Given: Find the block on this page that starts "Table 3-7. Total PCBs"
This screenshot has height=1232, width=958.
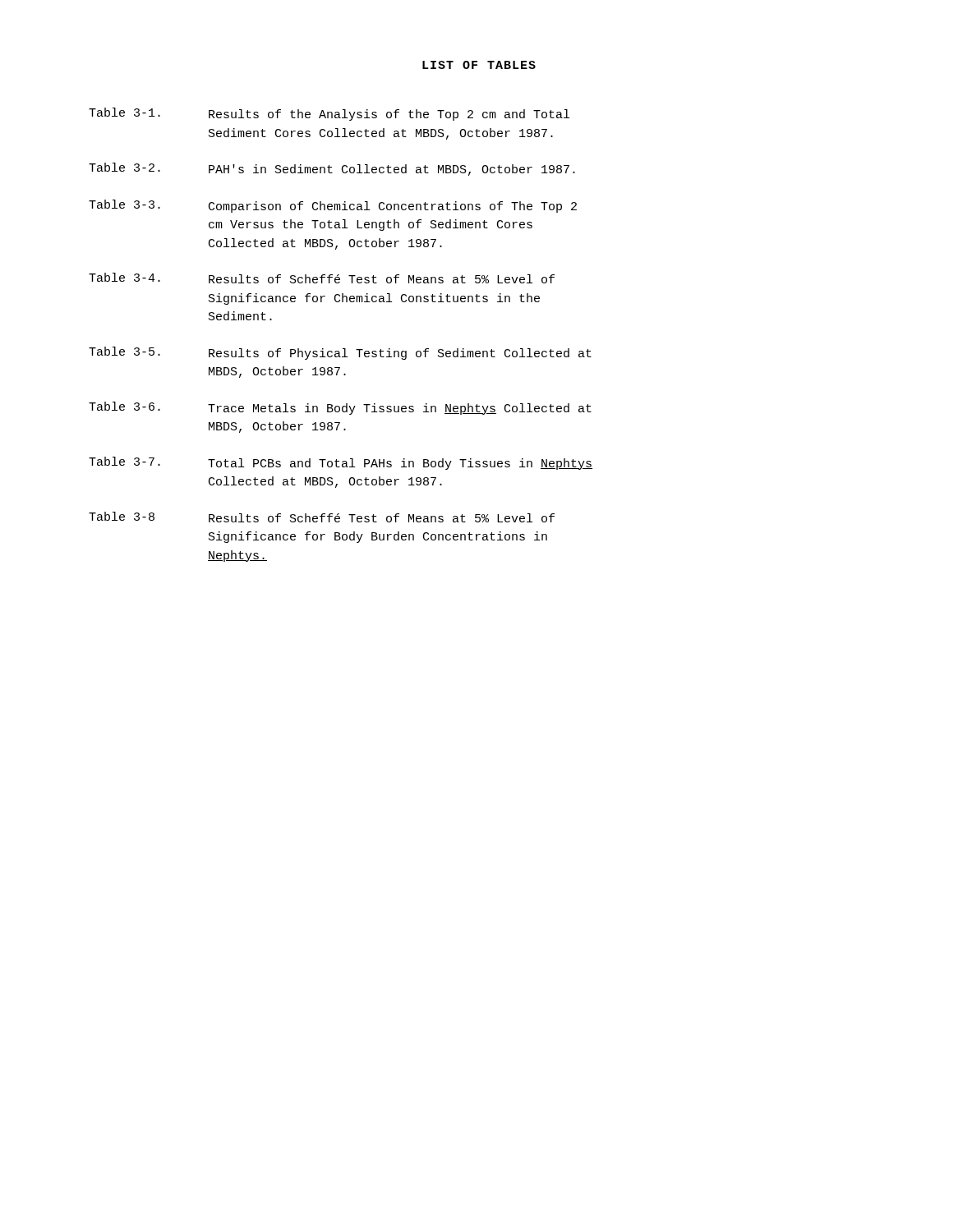Looking at the screenshot, I should pyautogui.click(x=341, y=474).
